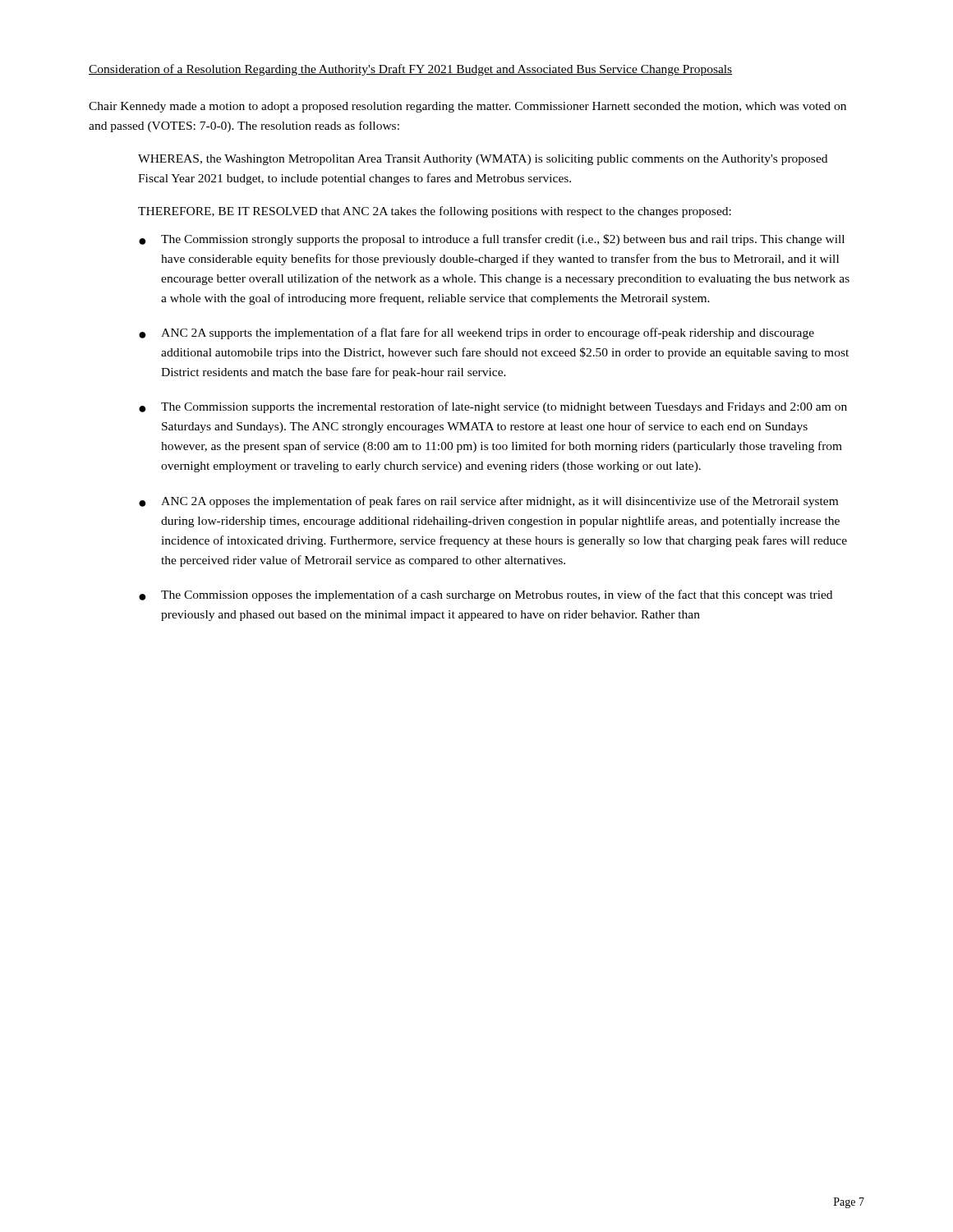953x1232 pixels.
Task: Select the text block containing "WHEREAS, the Washington Metropolitan"
Action: click(x=483, y=168)
